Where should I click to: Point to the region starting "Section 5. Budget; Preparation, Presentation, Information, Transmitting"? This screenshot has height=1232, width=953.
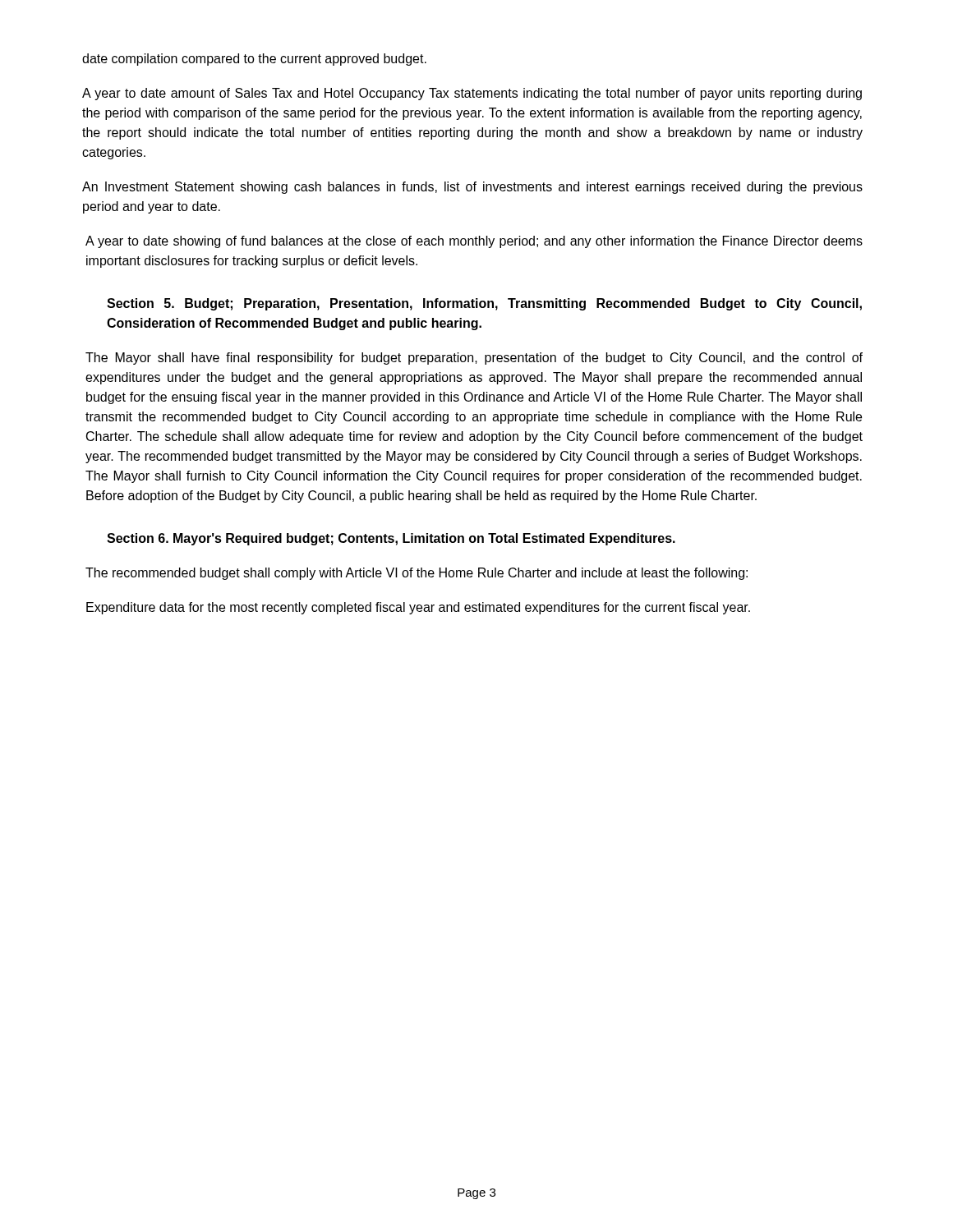[x=485, y=313]
